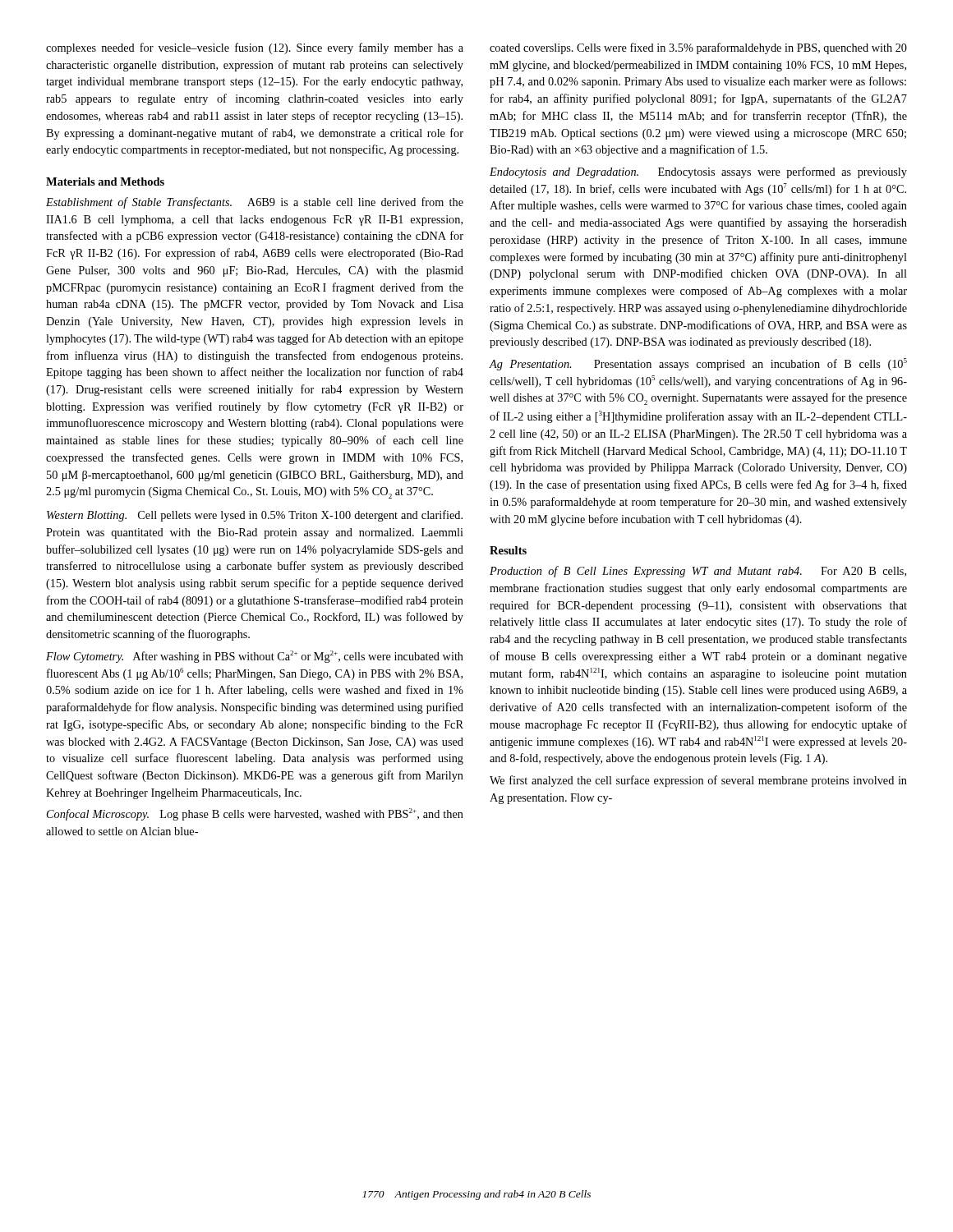Find the text block that reads "Flow Cytometry. After washing in PBS without Ca2+"
953x1232 pixels.
255,724
